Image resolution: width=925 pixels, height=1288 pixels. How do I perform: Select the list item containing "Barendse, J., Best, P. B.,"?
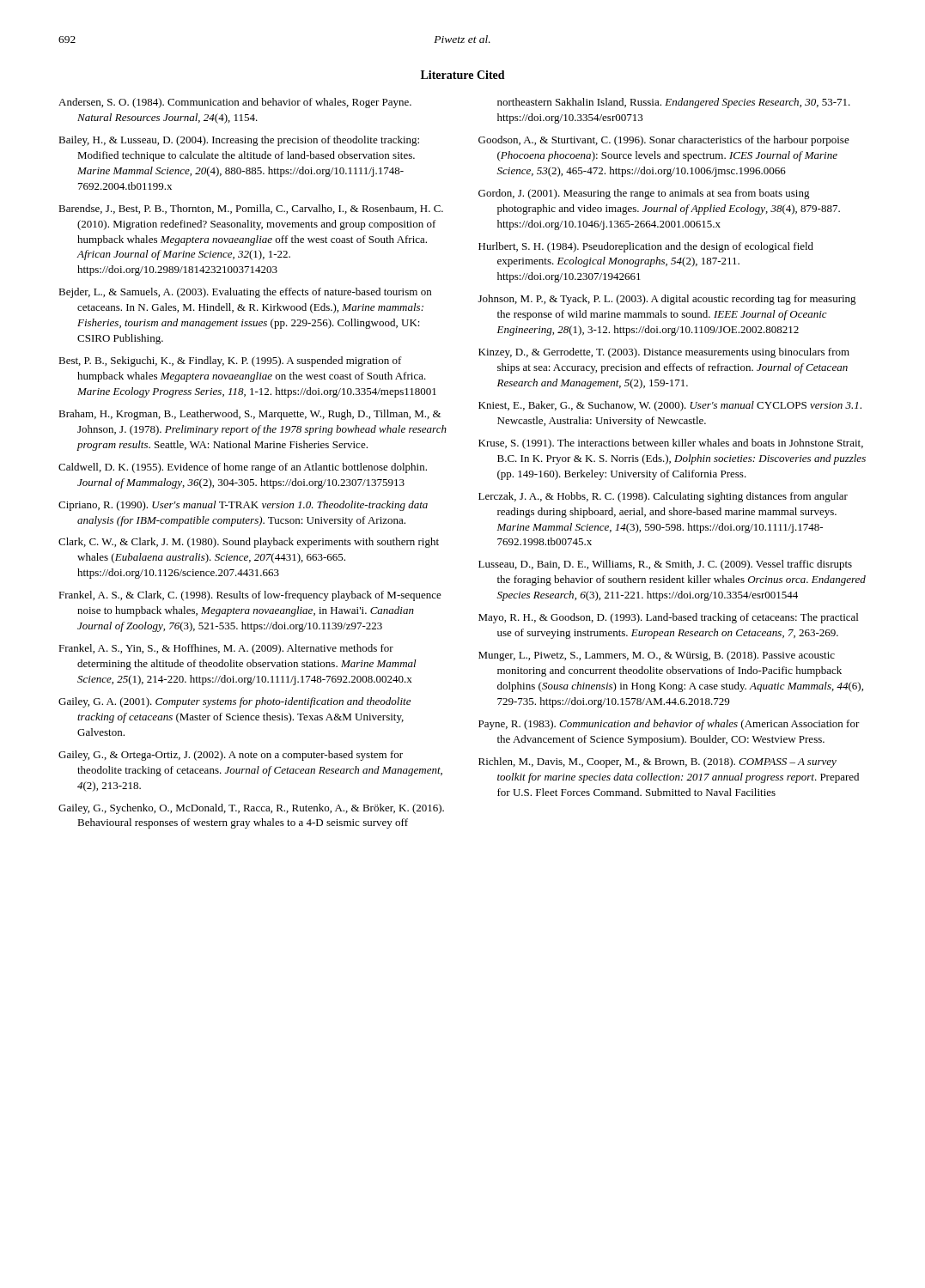pos(251,239)
